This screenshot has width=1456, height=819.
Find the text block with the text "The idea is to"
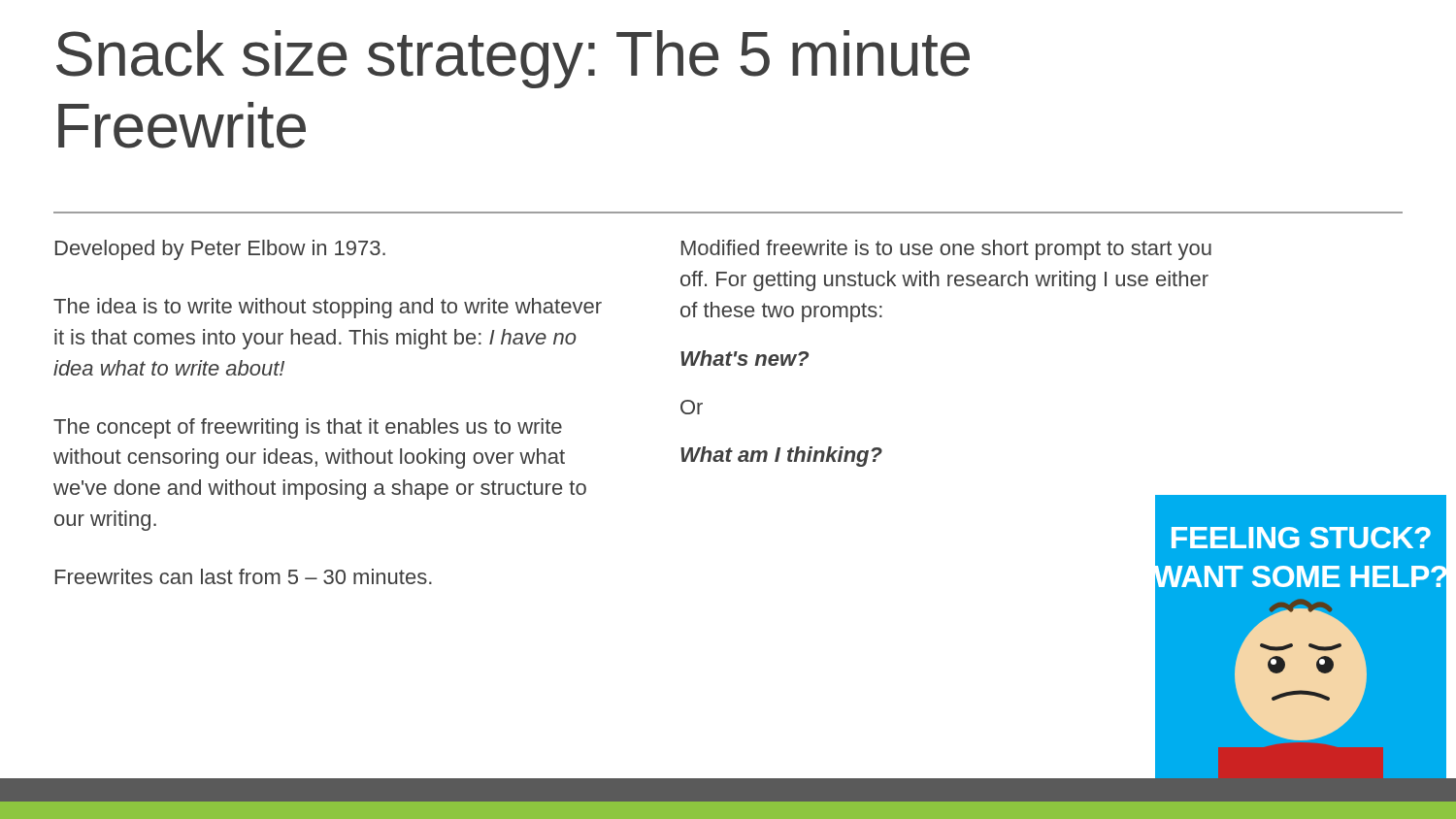[335, 337]
